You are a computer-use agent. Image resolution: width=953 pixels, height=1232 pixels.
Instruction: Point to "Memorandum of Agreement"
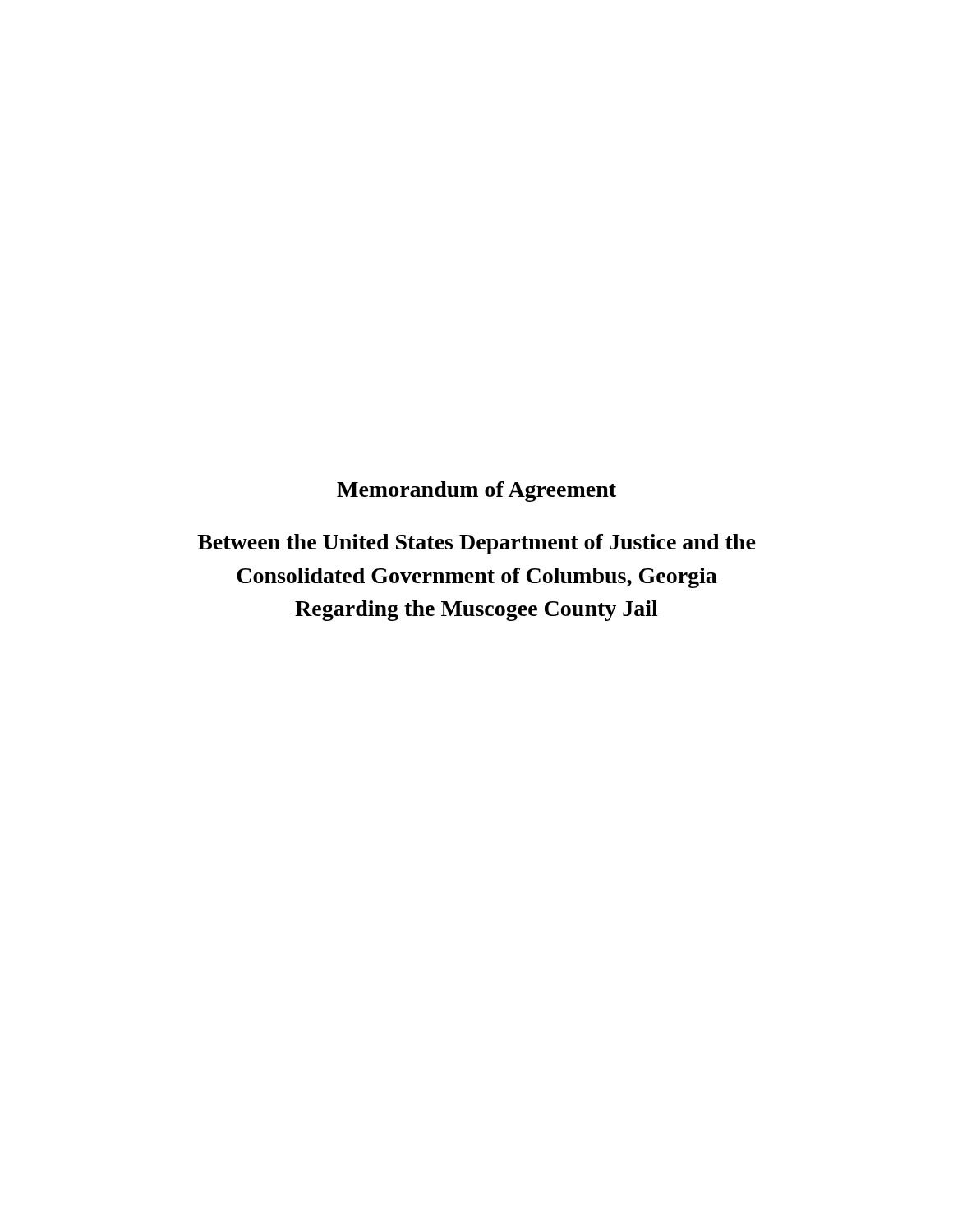pyautogui.click(x=476, y=489)
